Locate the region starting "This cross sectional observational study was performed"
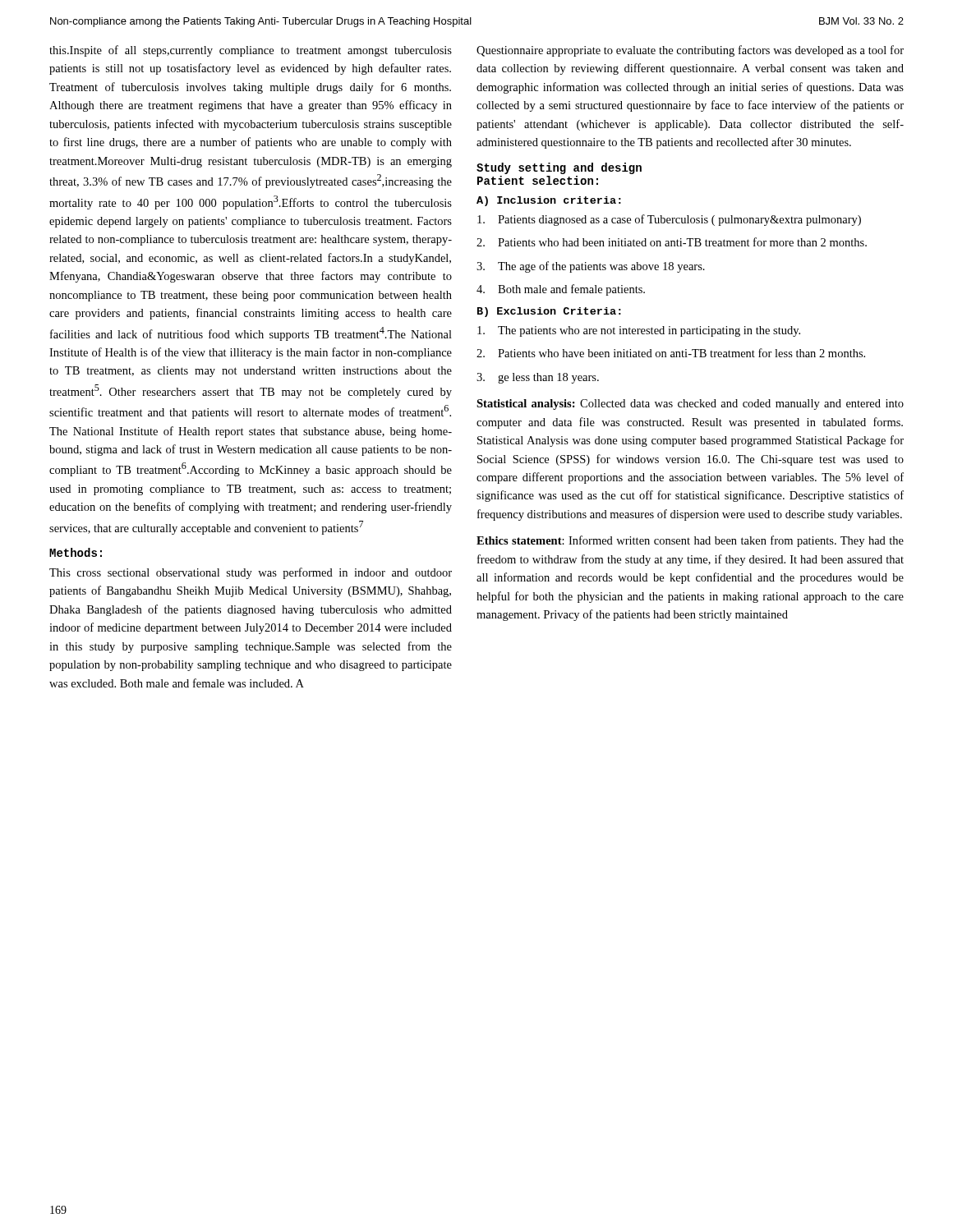 pyautogui.click(x=251, y=628)
